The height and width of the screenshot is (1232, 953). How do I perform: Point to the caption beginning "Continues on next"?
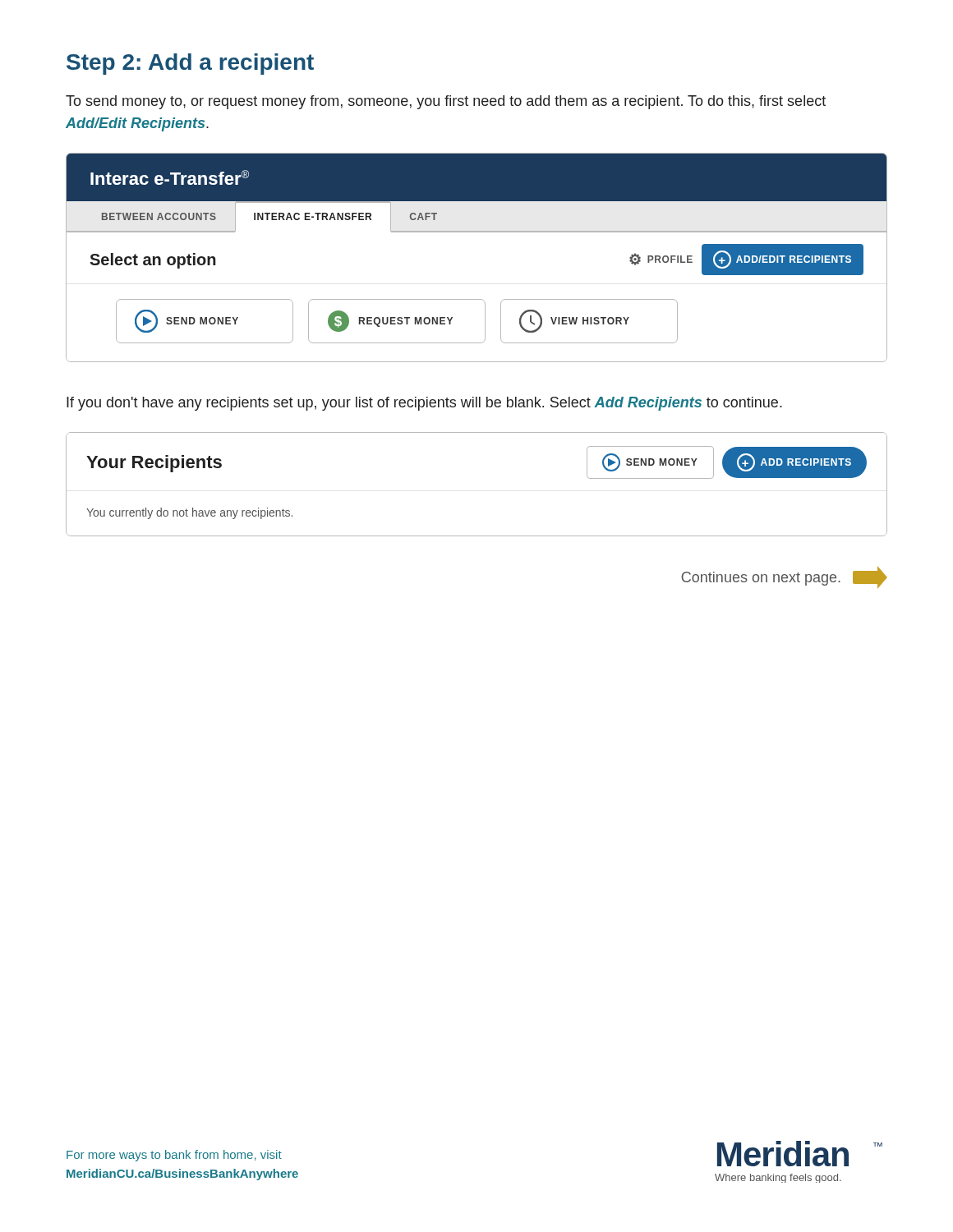[784, 577]
